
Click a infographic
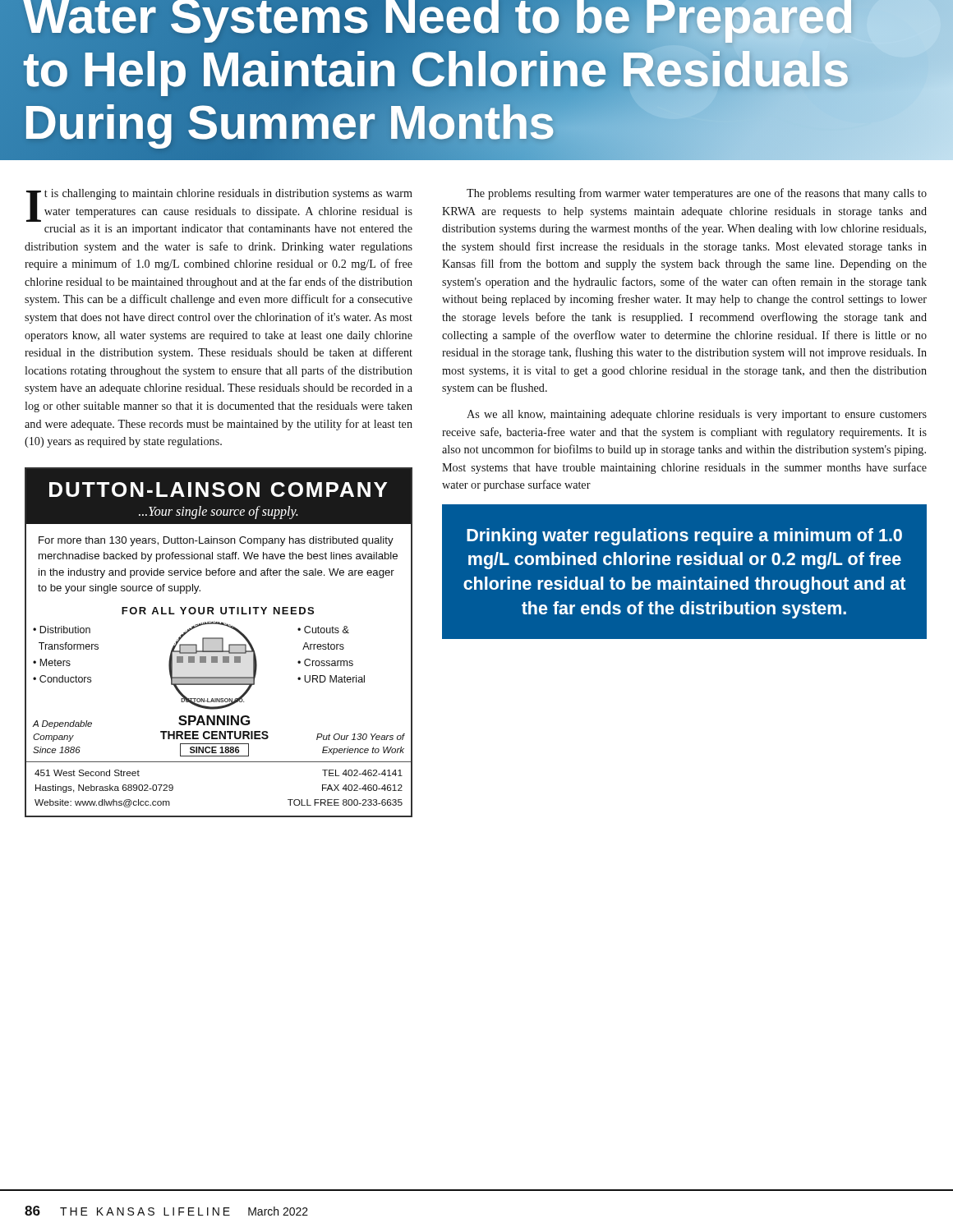[x=219, y=642]
